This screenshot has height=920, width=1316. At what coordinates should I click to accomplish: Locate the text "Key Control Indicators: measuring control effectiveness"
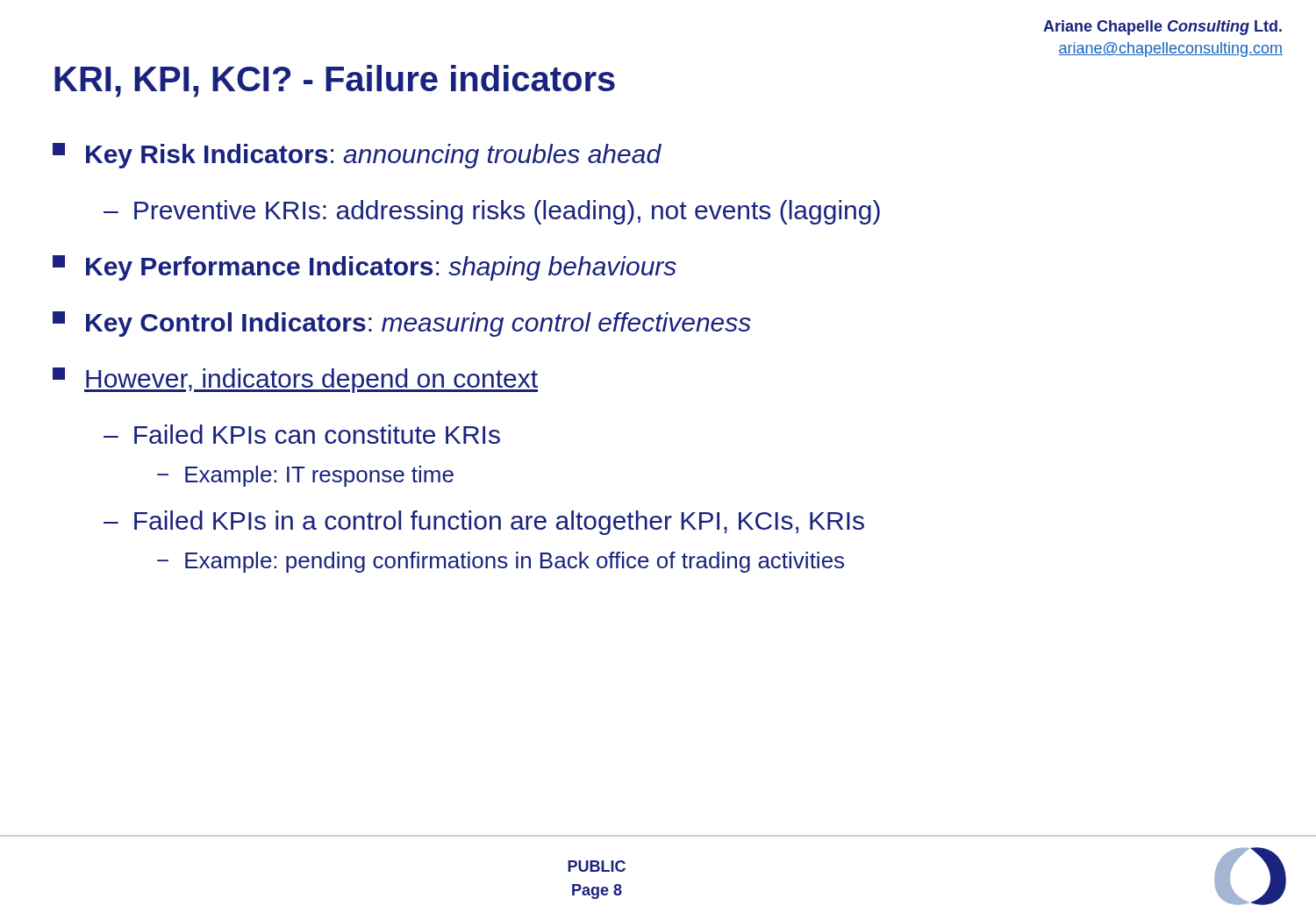coord(402,323)
